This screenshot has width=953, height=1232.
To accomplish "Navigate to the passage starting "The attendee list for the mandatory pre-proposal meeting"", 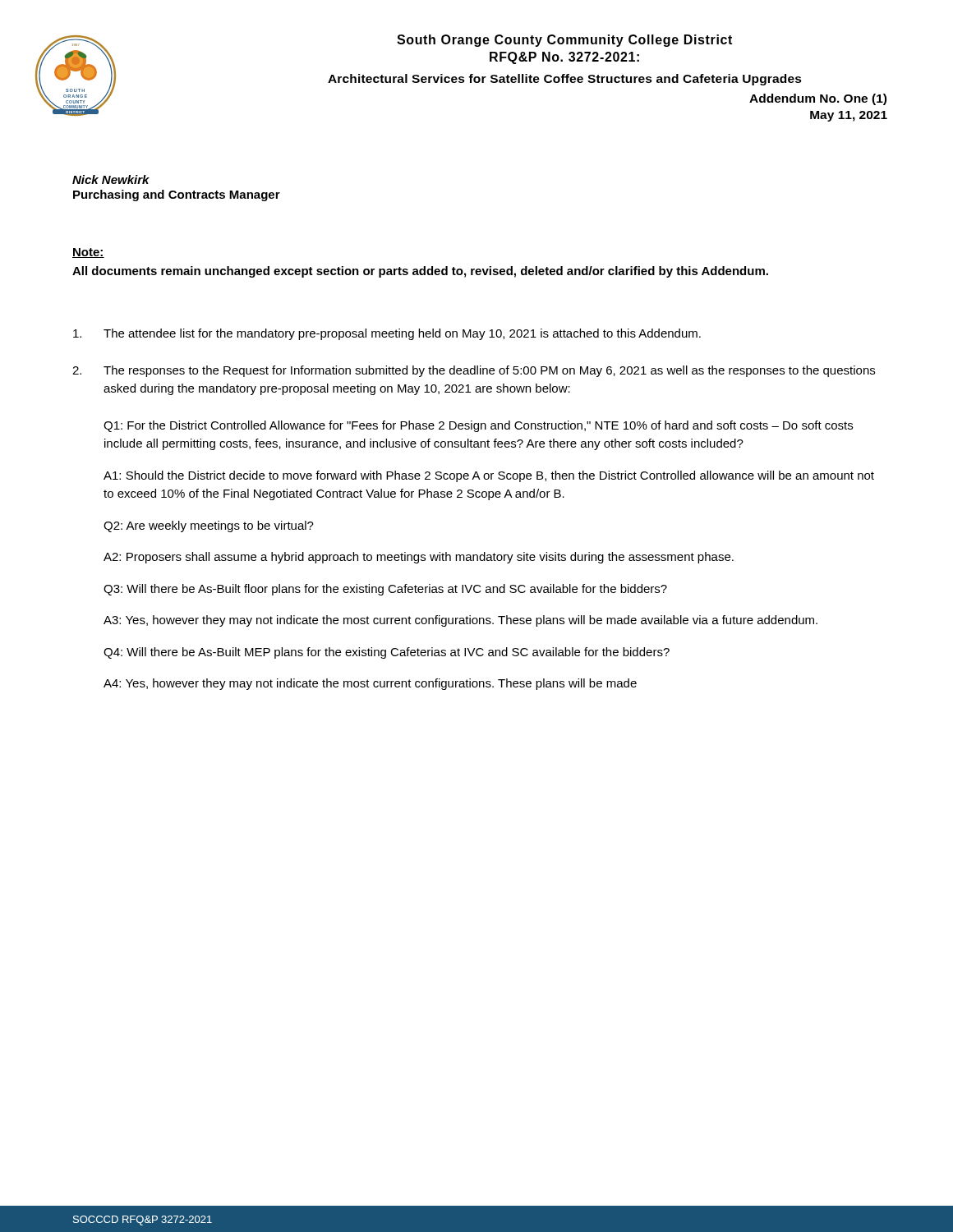I will [x=480, y=334].
